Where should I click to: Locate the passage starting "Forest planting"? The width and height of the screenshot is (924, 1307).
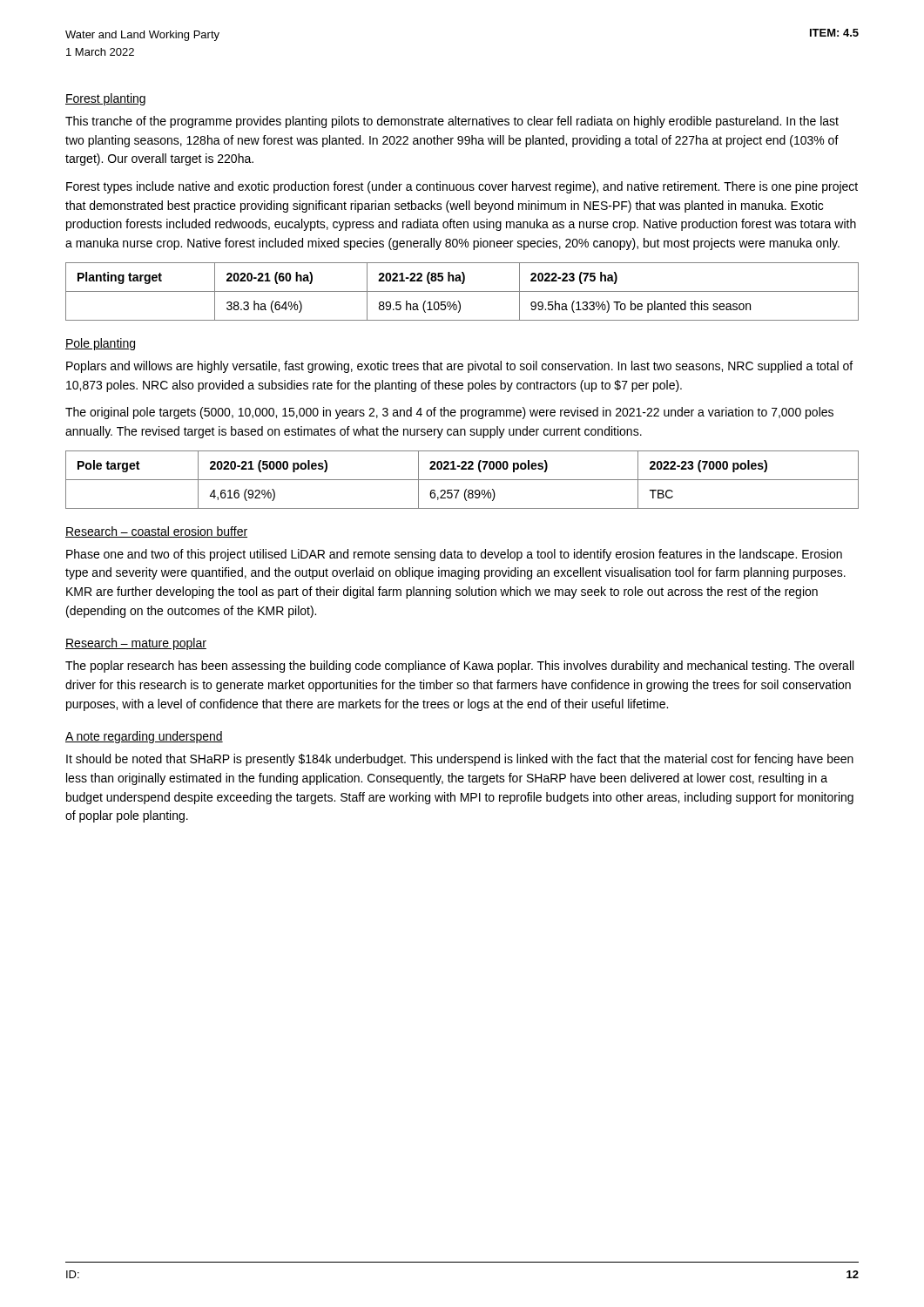point(106,98)
